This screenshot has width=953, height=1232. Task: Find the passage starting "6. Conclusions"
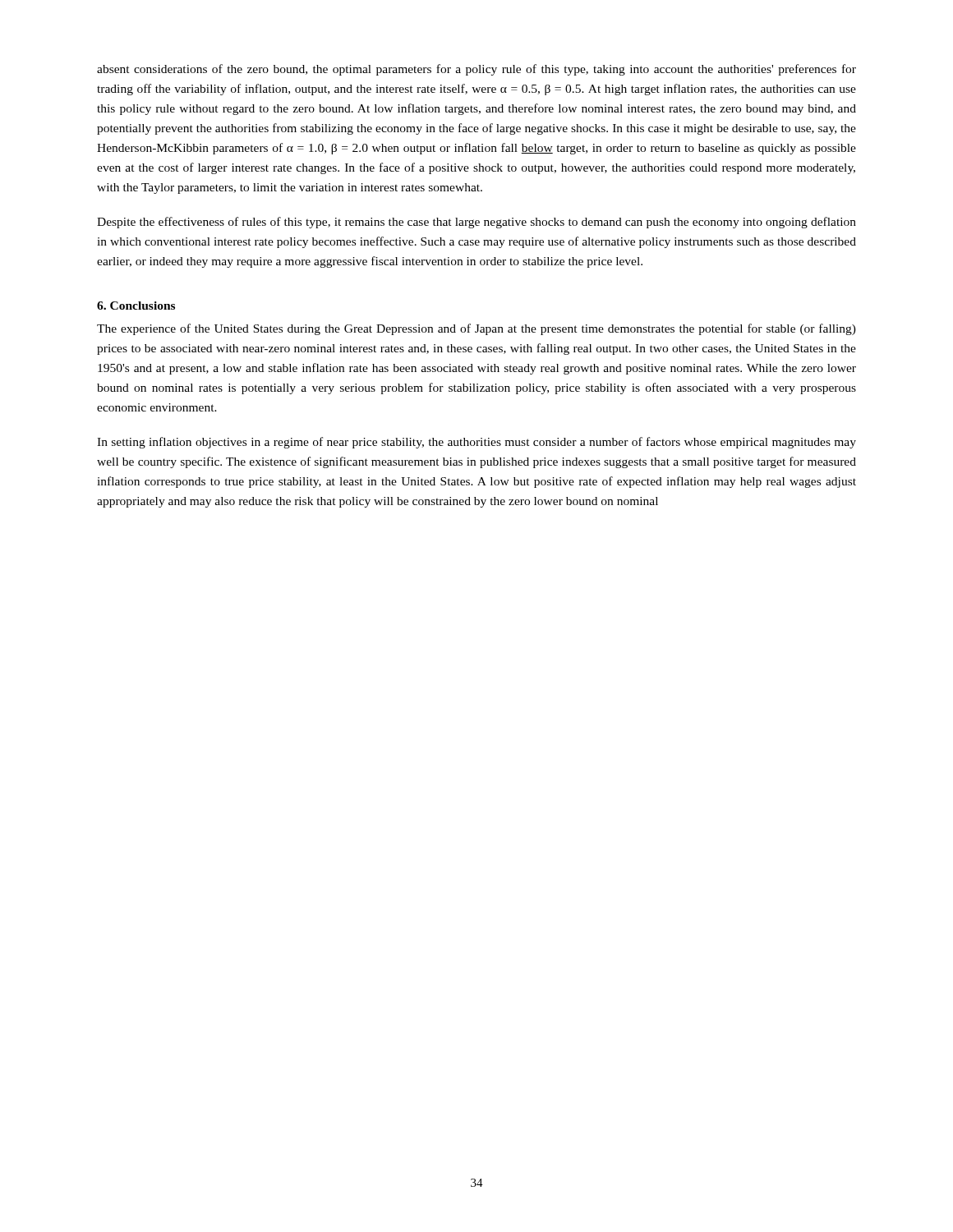[136, 305]
